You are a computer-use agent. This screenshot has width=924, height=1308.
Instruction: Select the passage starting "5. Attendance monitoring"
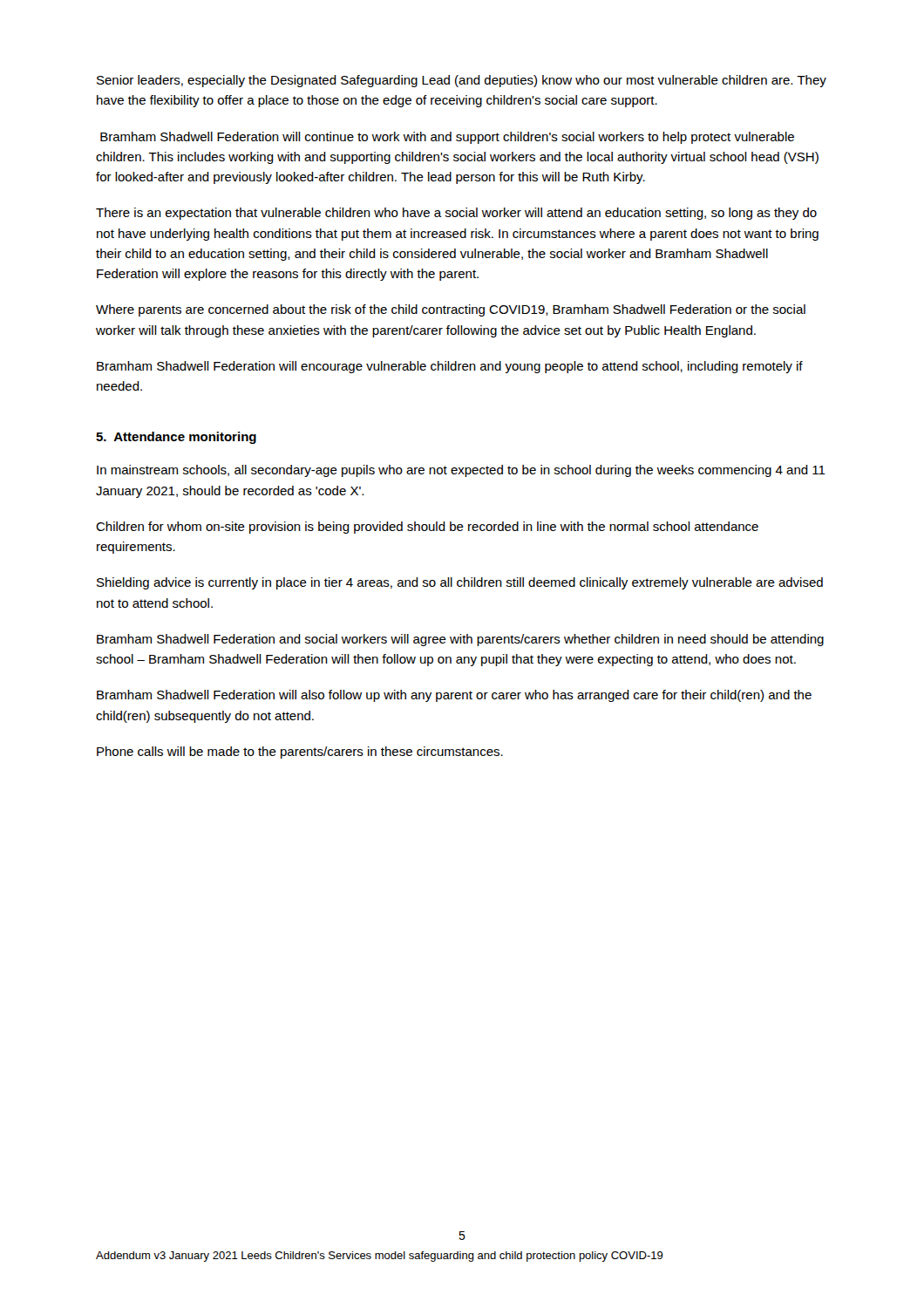point(176,437)
